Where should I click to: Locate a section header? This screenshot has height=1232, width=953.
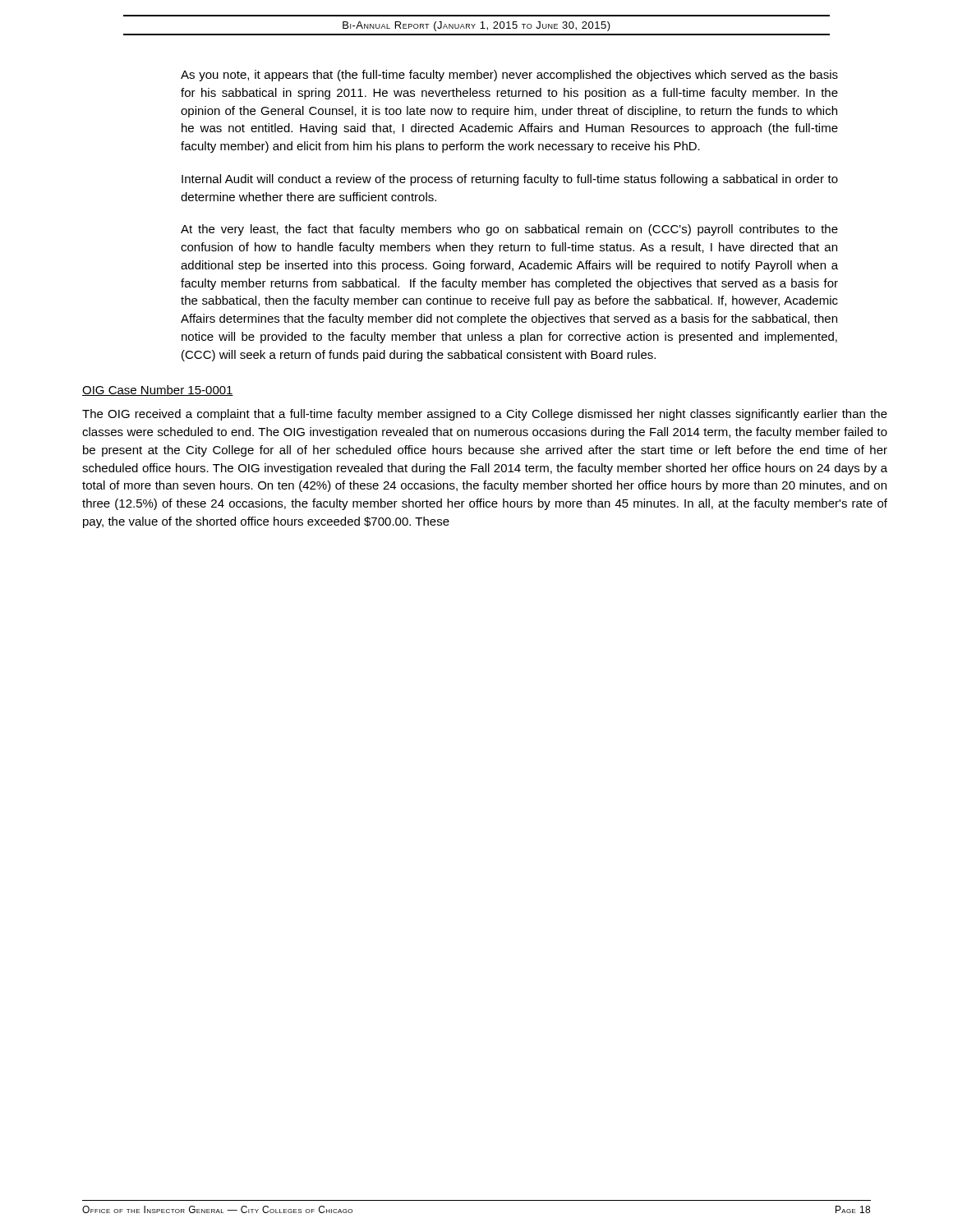[x=157, y=390]
